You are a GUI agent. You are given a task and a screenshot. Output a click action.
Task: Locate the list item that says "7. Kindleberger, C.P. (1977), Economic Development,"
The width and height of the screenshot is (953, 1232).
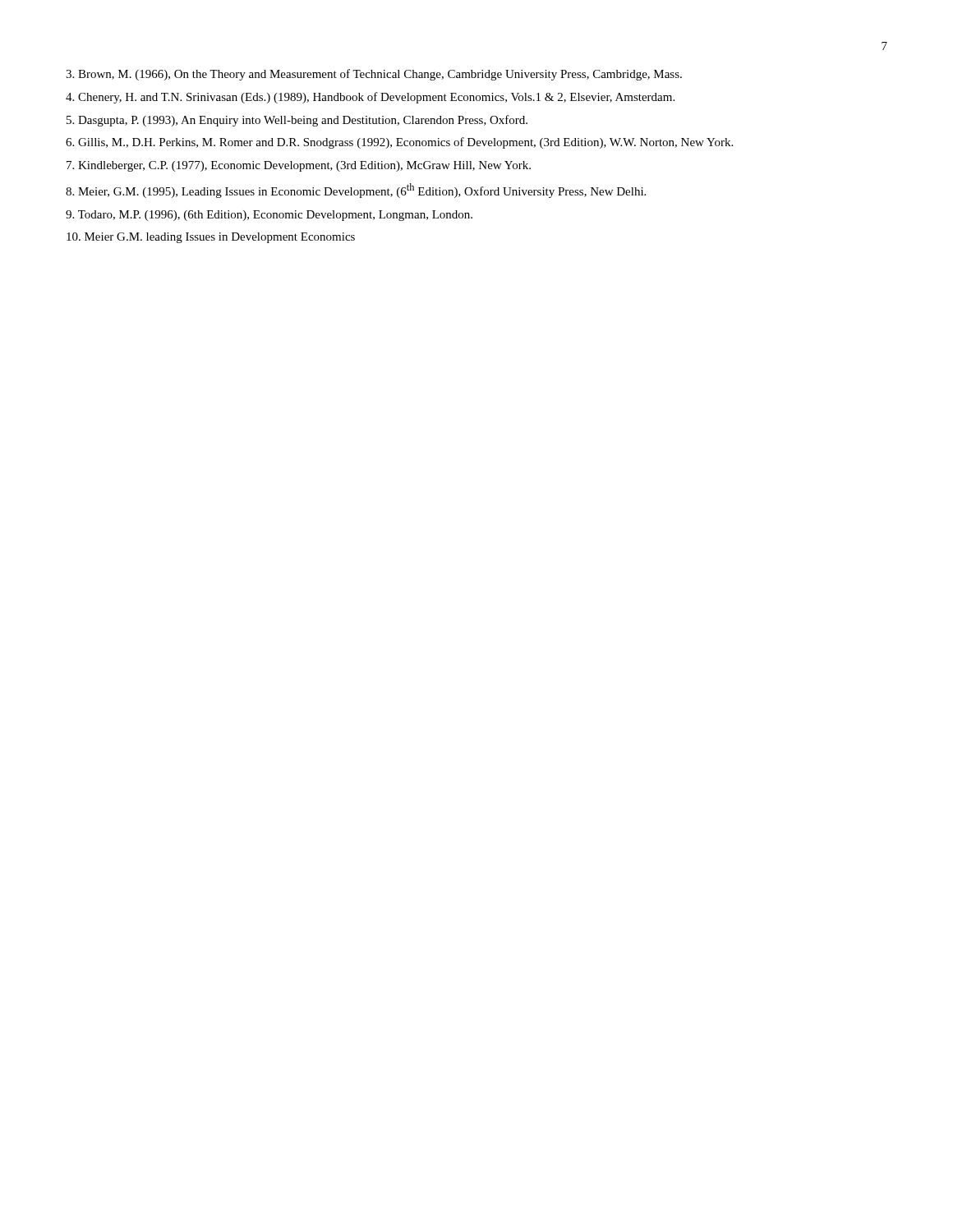tap(299, 165)
